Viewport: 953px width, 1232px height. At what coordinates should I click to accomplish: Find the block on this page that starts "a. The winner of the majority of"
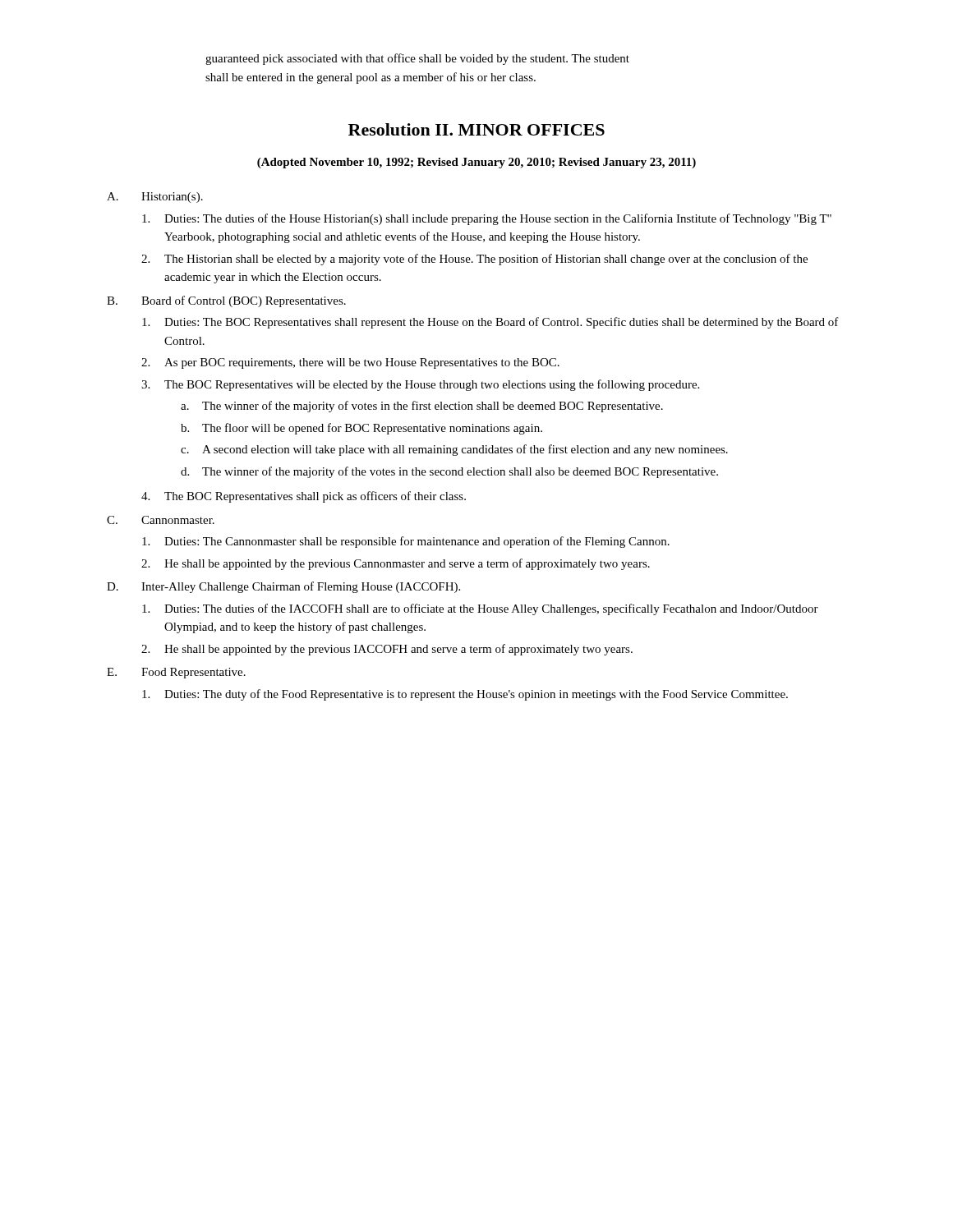point(422,406)
